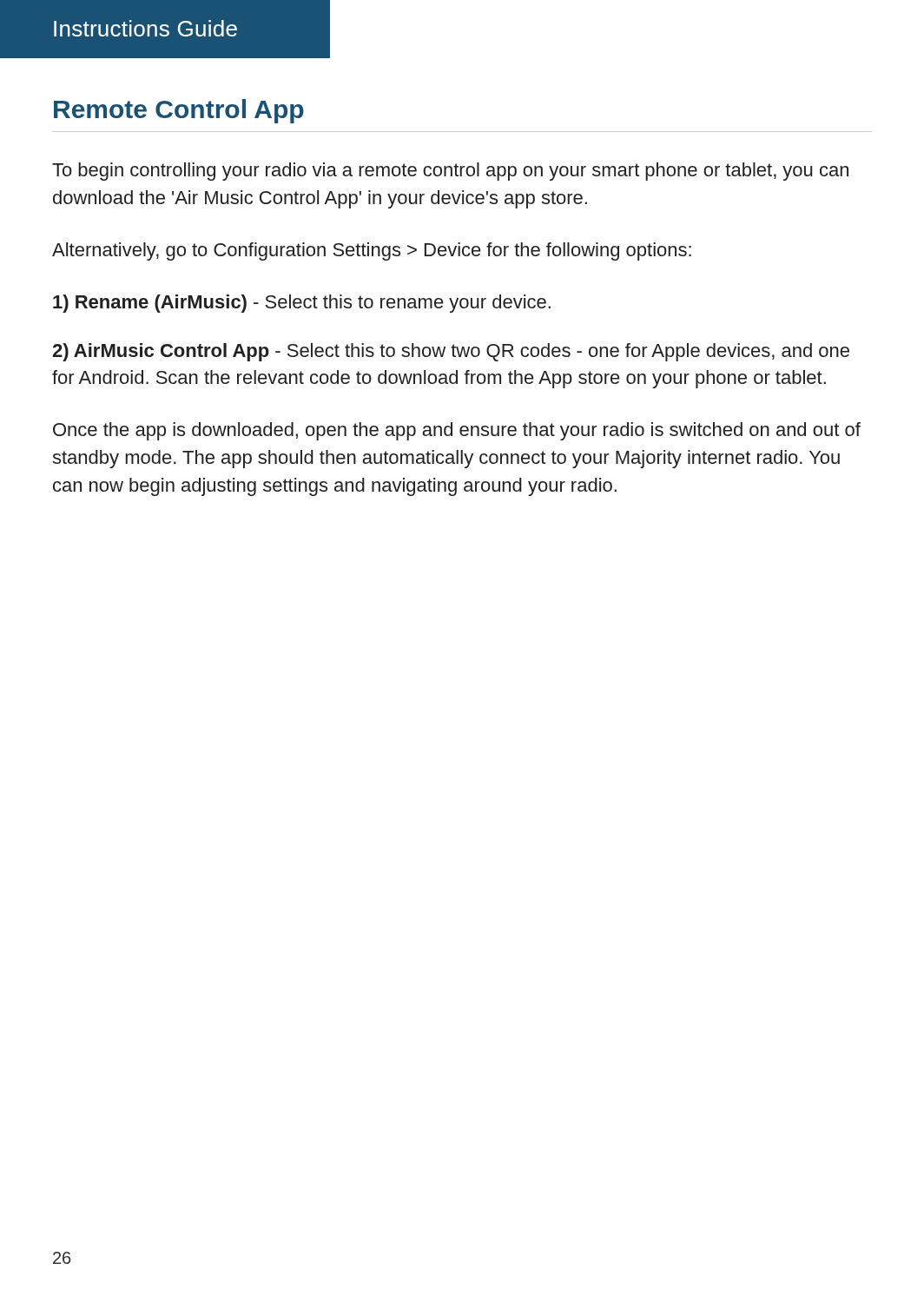Screen dimensions: 1303x924
Task: Find the element starting "Once the app is downloaded, open the app"
Action: (x=456, y=458)
